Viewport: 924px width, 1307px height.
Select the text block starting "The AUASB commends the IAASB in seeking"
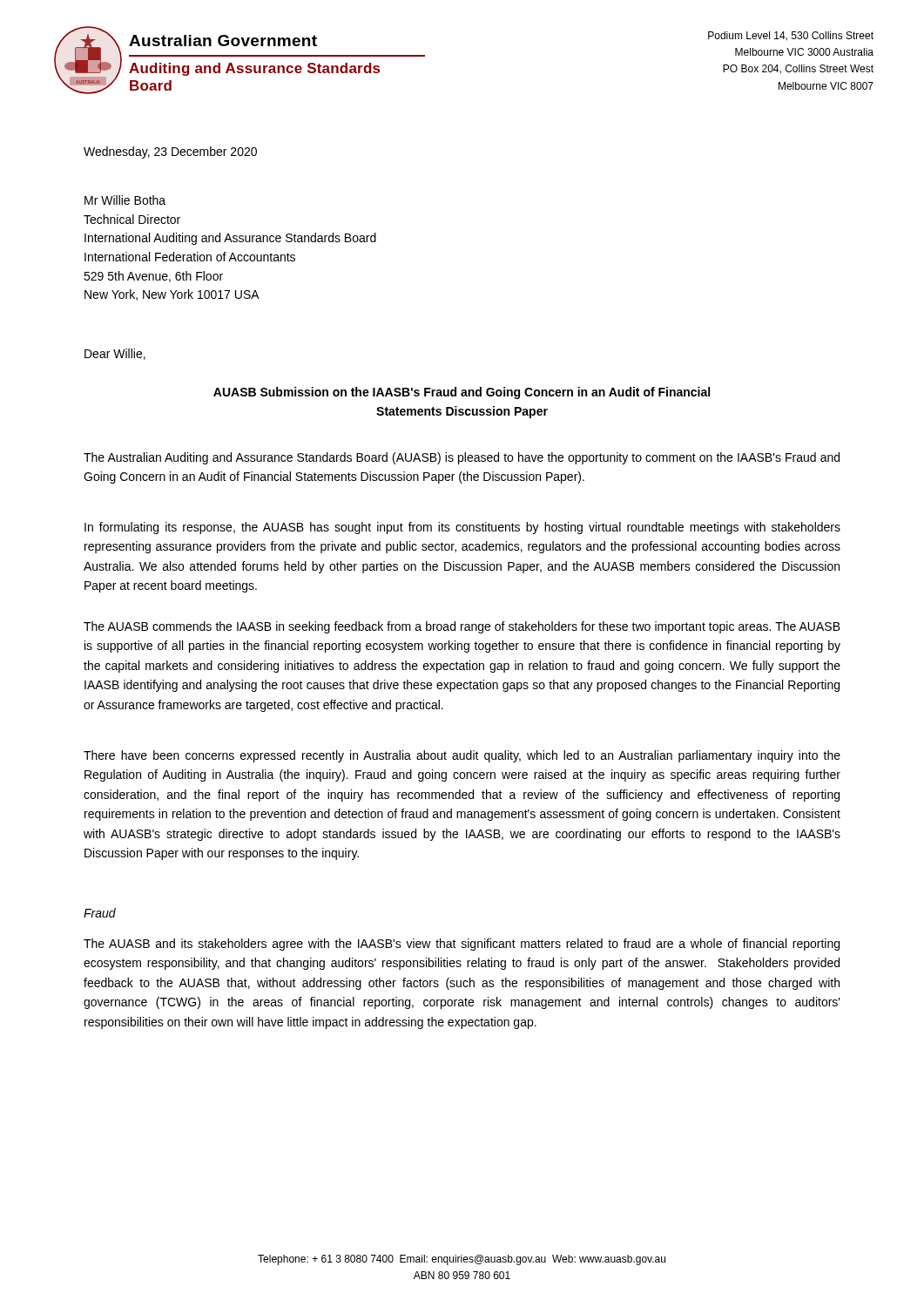click(462, 666)
